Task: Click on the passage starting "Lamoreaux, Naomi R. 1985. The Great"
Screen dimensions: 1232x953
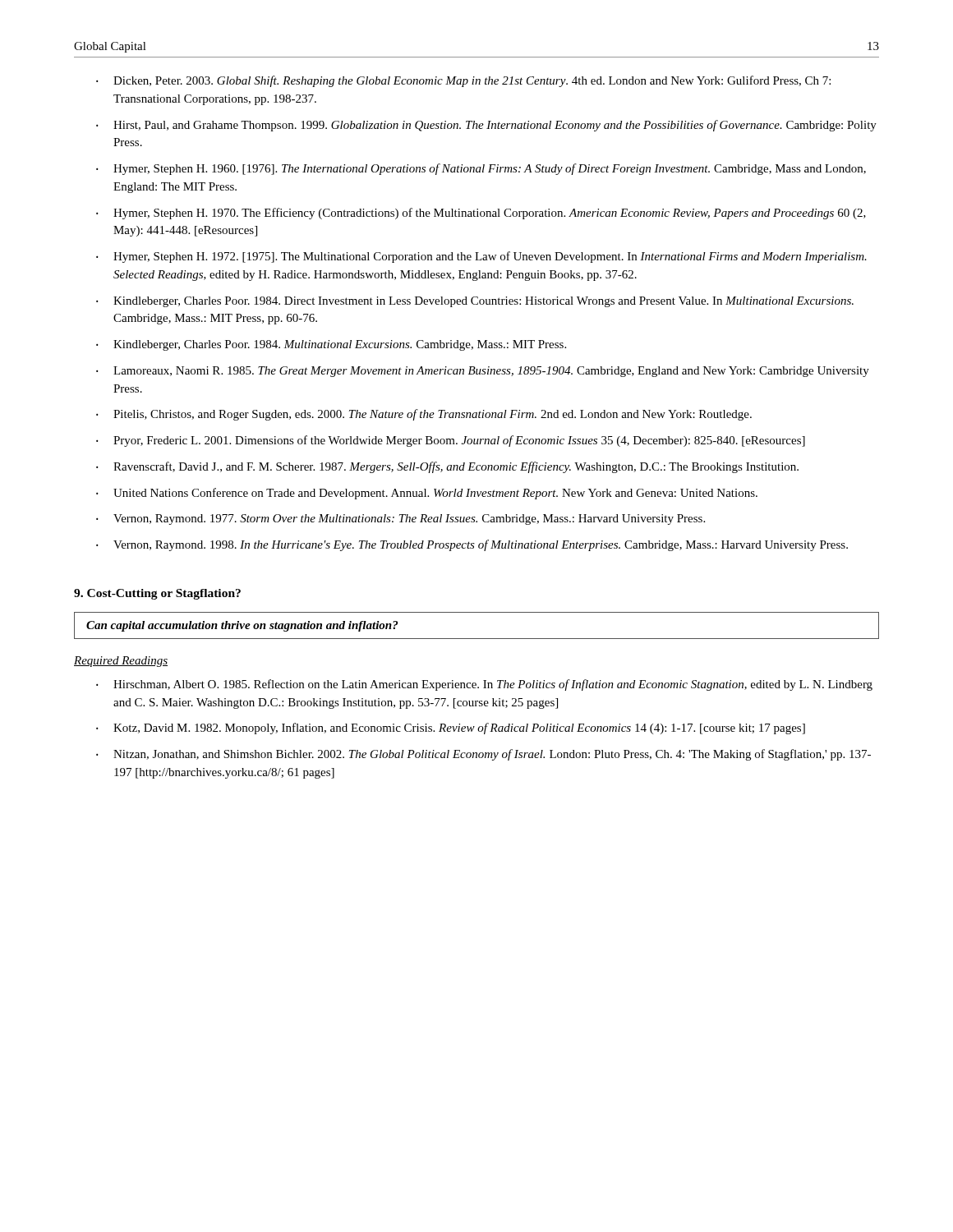Action: tap(491, 379)
